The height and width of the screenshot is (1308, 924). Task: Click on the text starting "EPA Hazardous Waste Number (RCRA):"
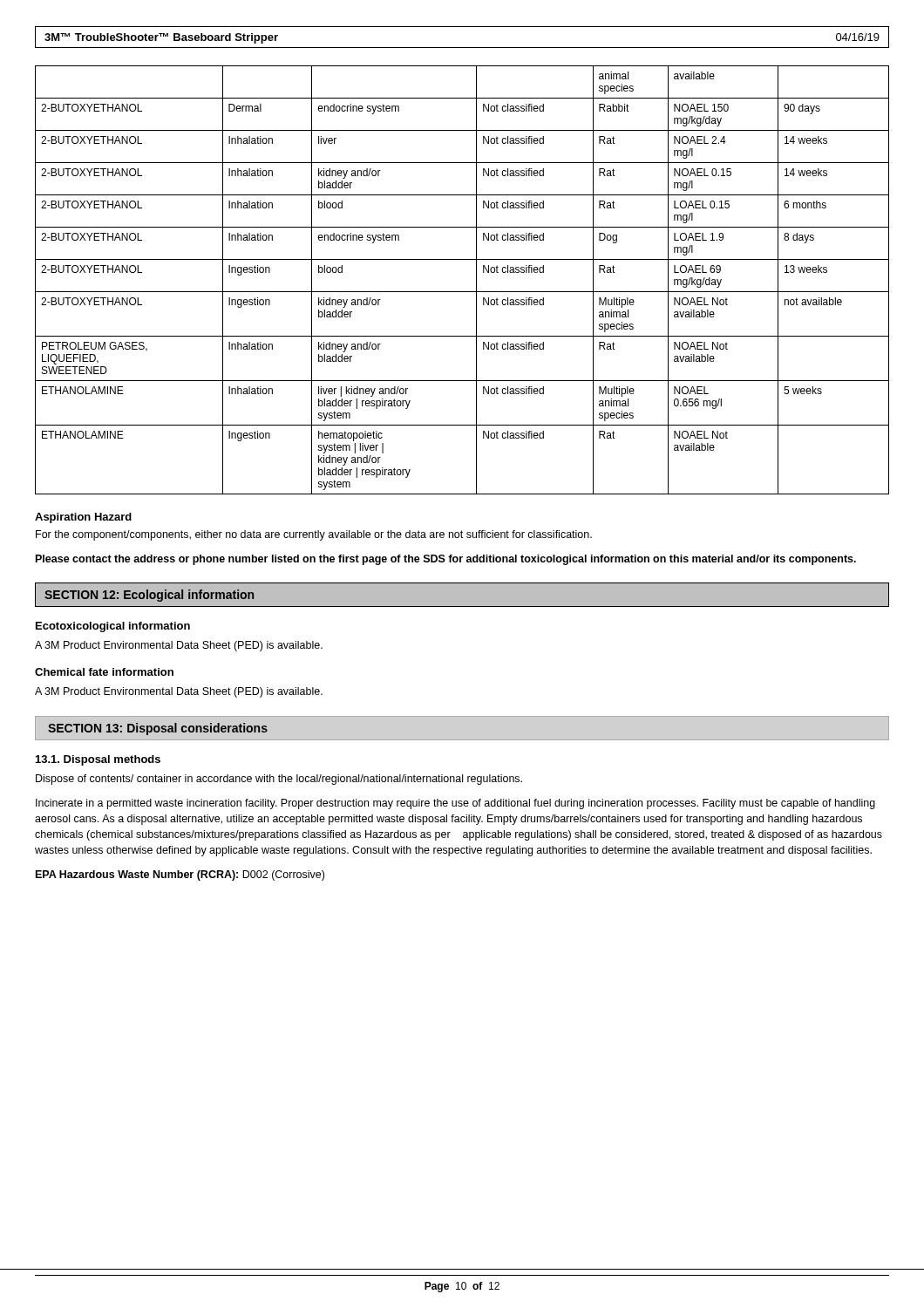(x=180, y=875)
